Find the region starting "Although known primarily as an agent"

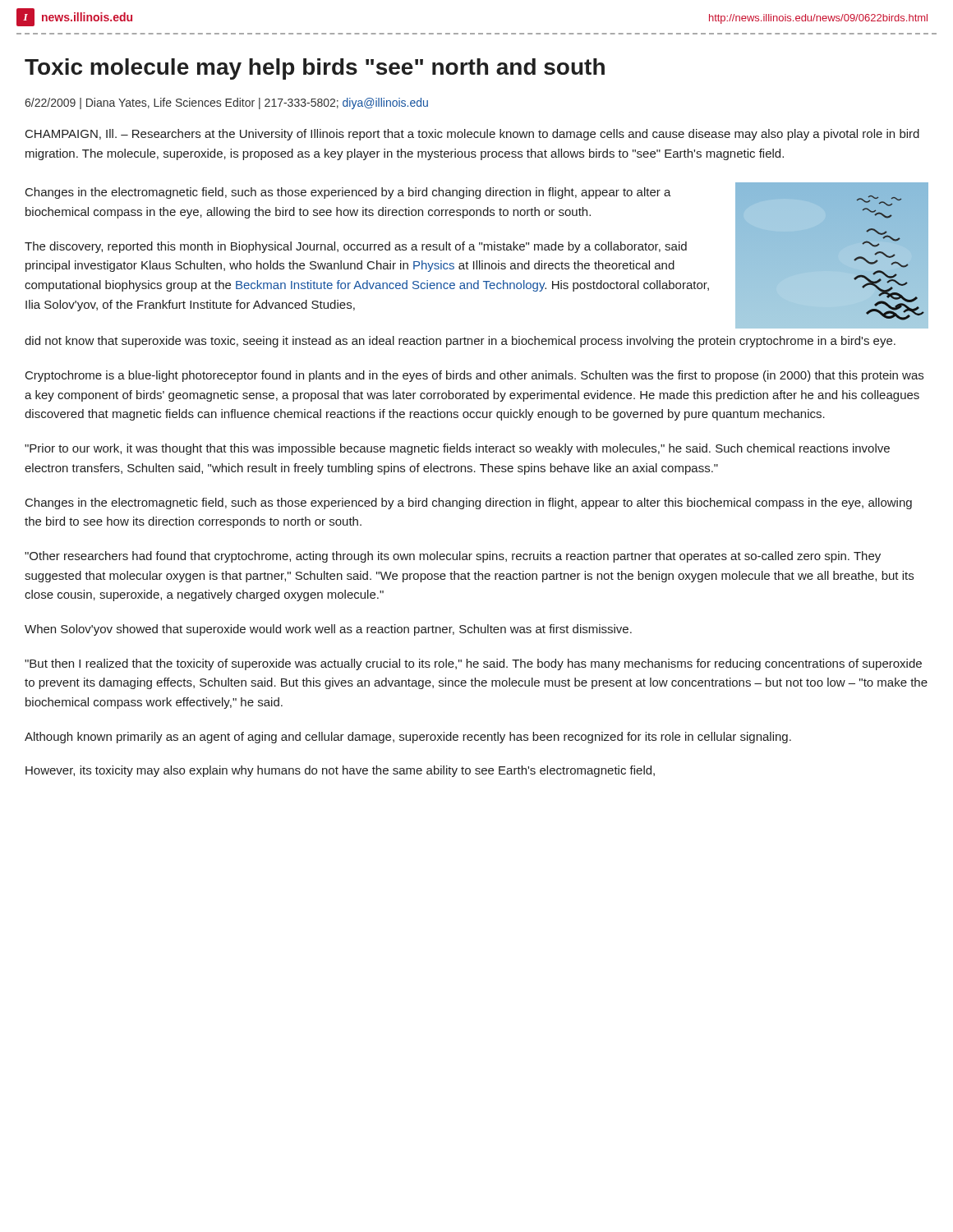pos(408,736)
